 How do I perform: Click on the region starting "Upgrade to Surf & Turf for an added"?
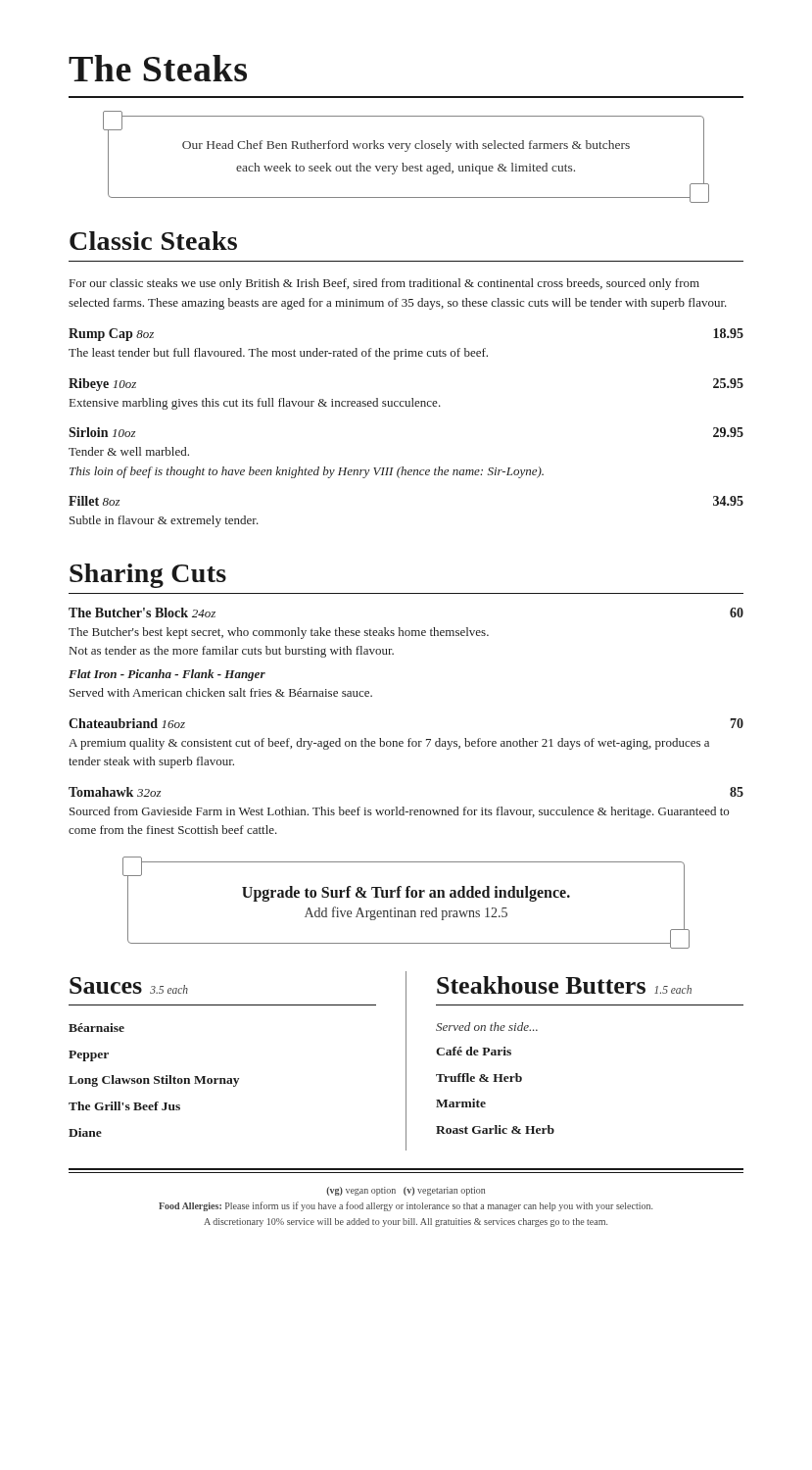406,902
